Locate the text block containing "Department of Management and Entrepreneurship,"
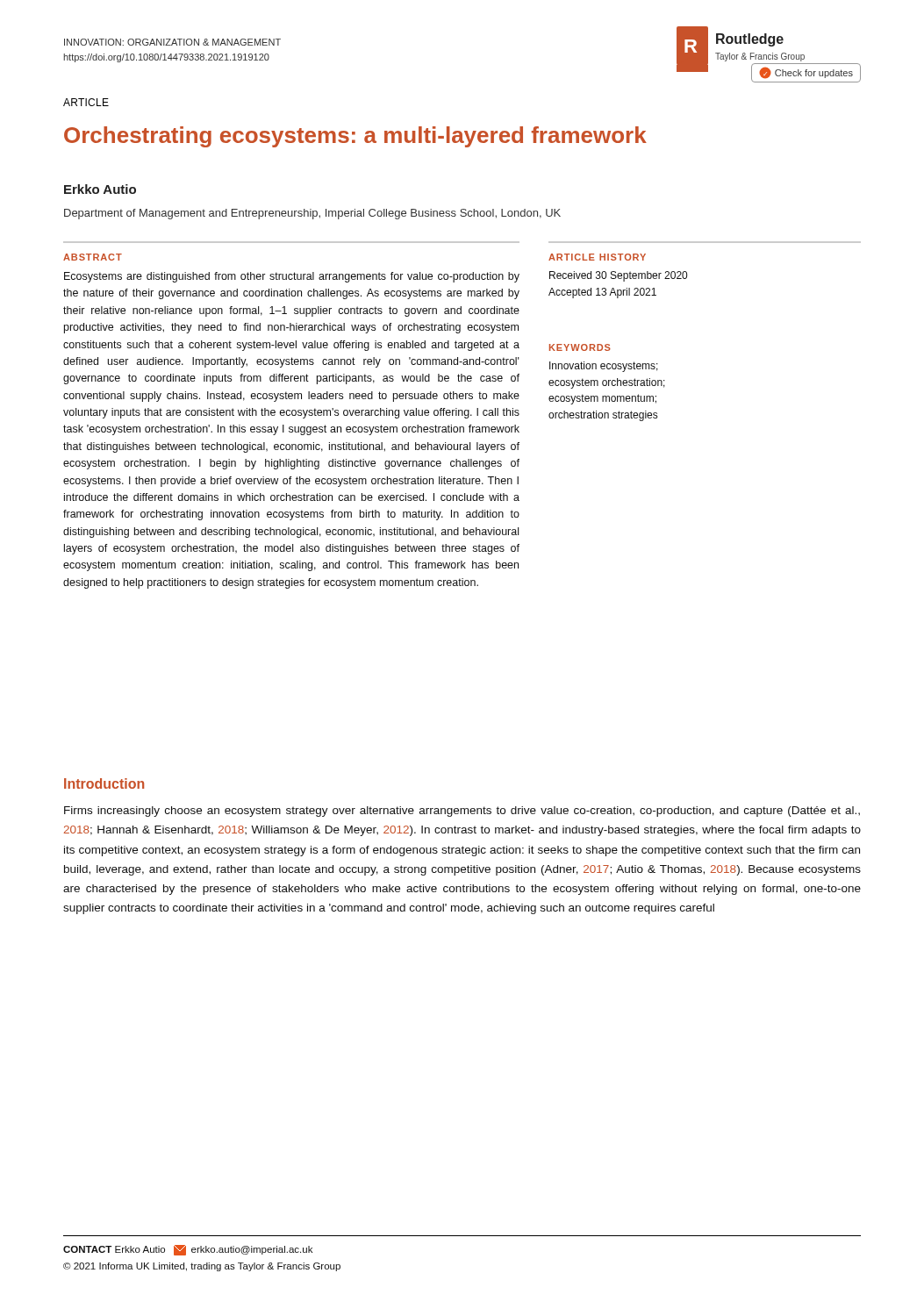This screenshot has height=1316, width=924. [x=312, y=213]
